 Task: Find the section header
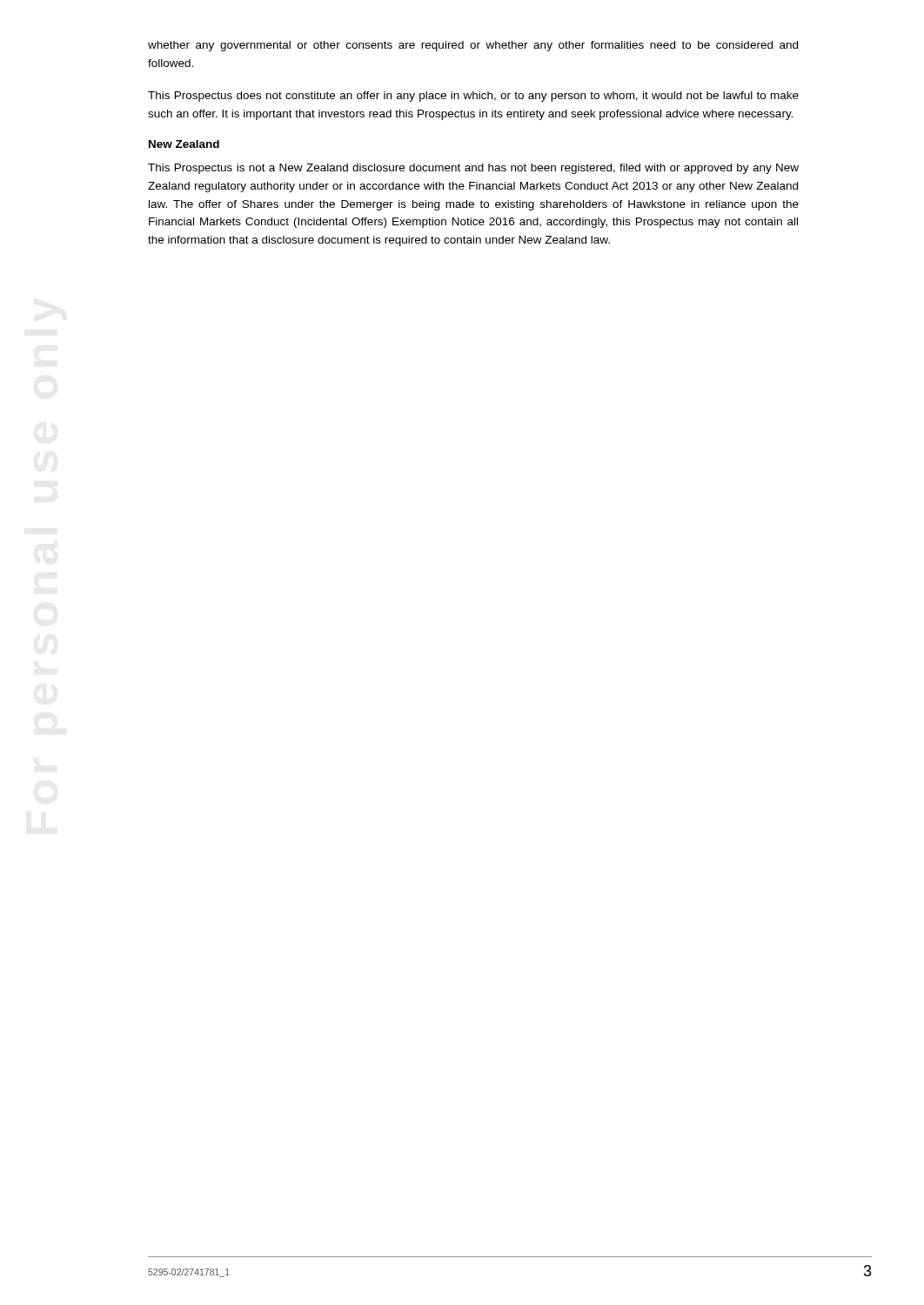(x=184, y=144)
